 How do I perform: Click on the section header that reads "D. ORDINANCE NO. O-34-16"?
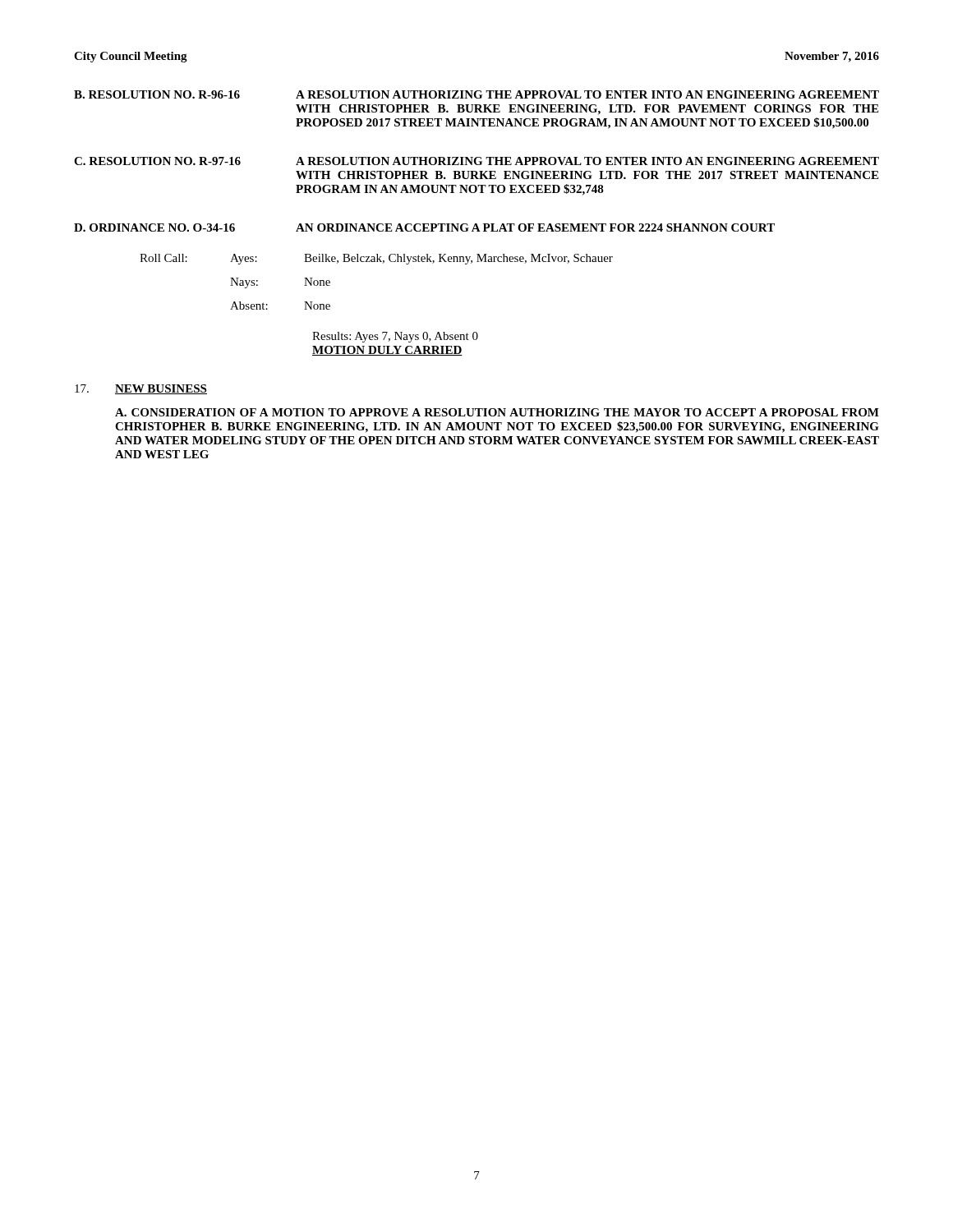pos(155,227)
